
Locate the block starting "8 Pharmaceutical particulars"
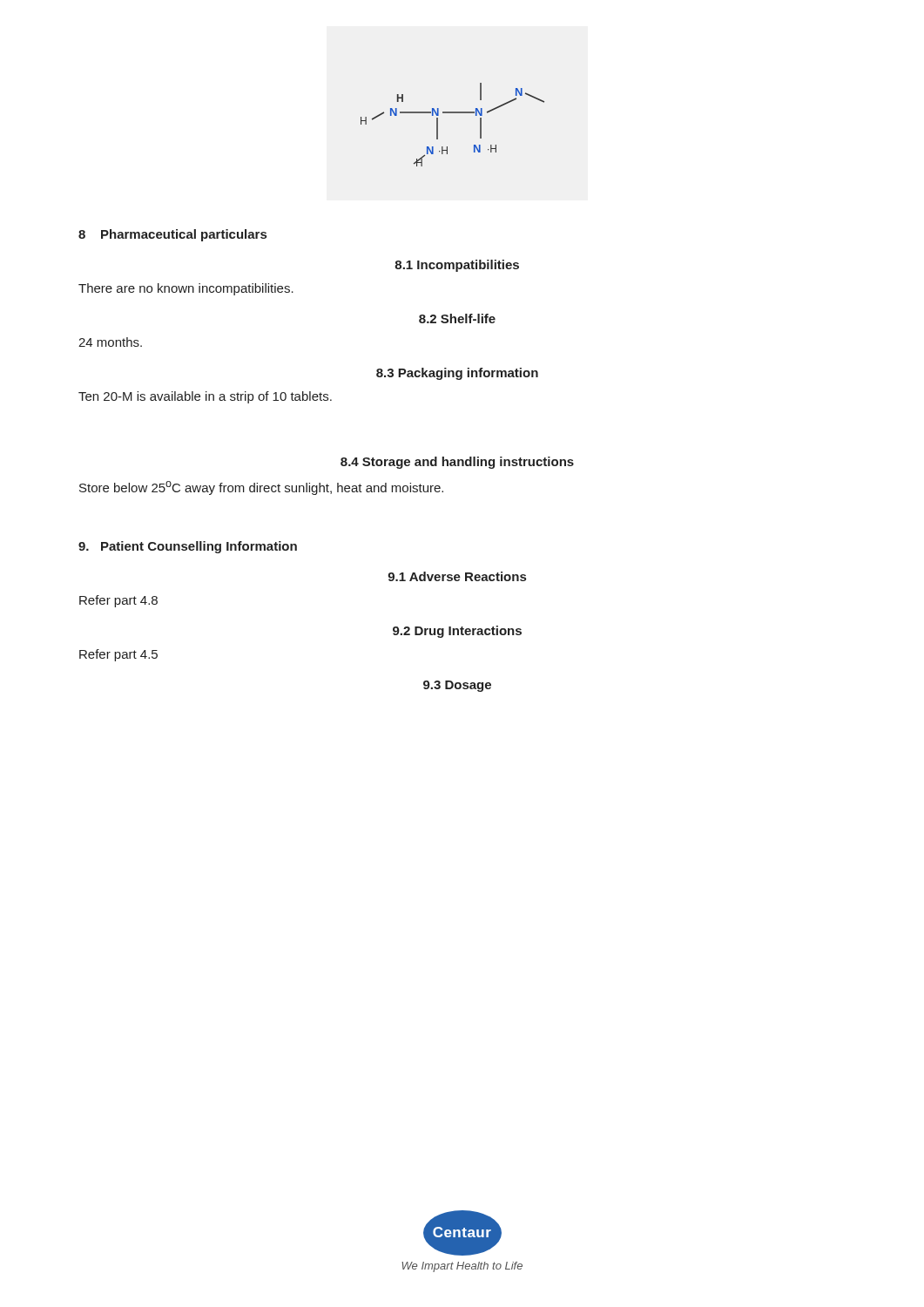tap(173, 234)
